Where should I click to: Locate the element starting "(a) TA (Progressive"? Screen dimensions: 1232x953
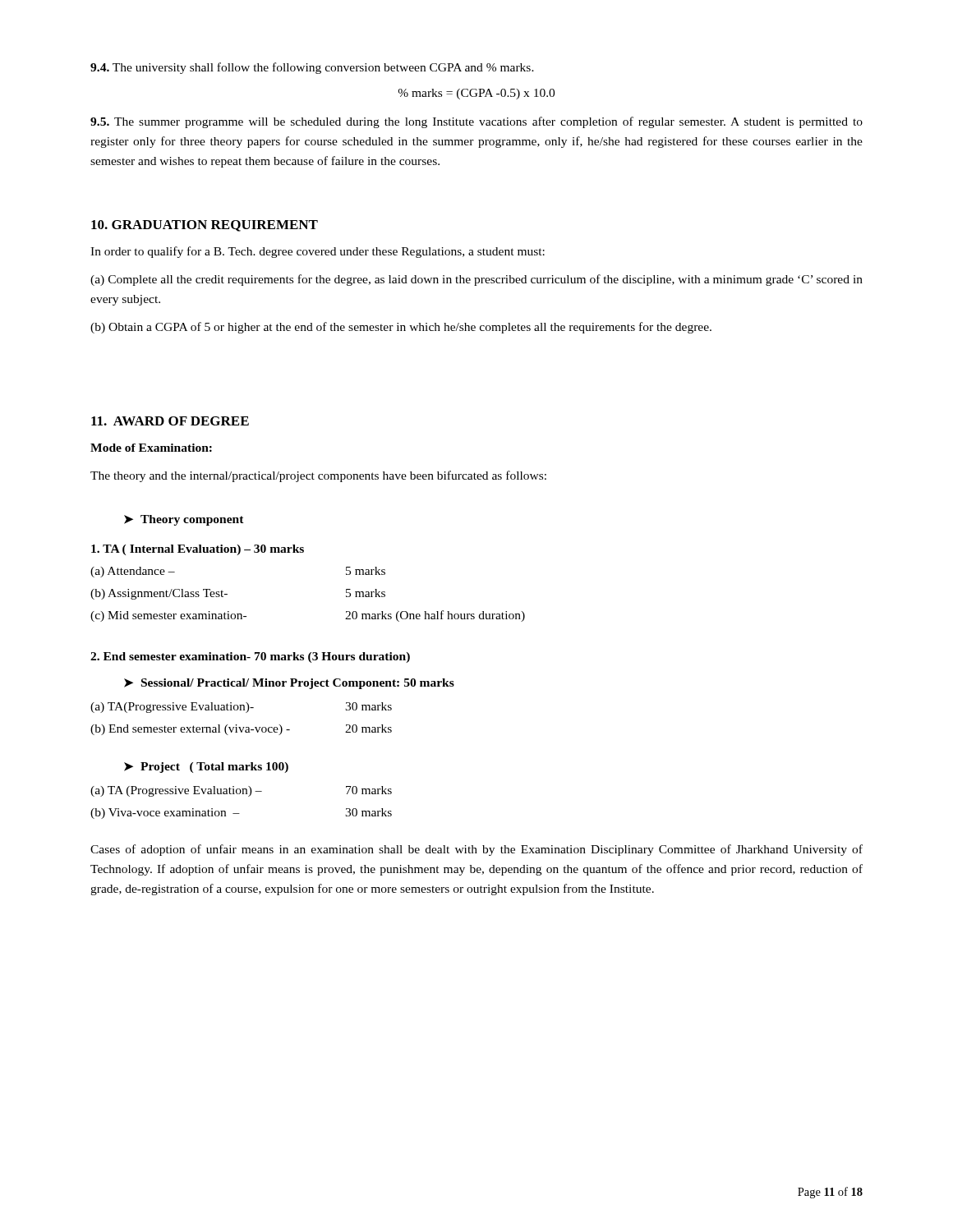(x=241, y=790)
